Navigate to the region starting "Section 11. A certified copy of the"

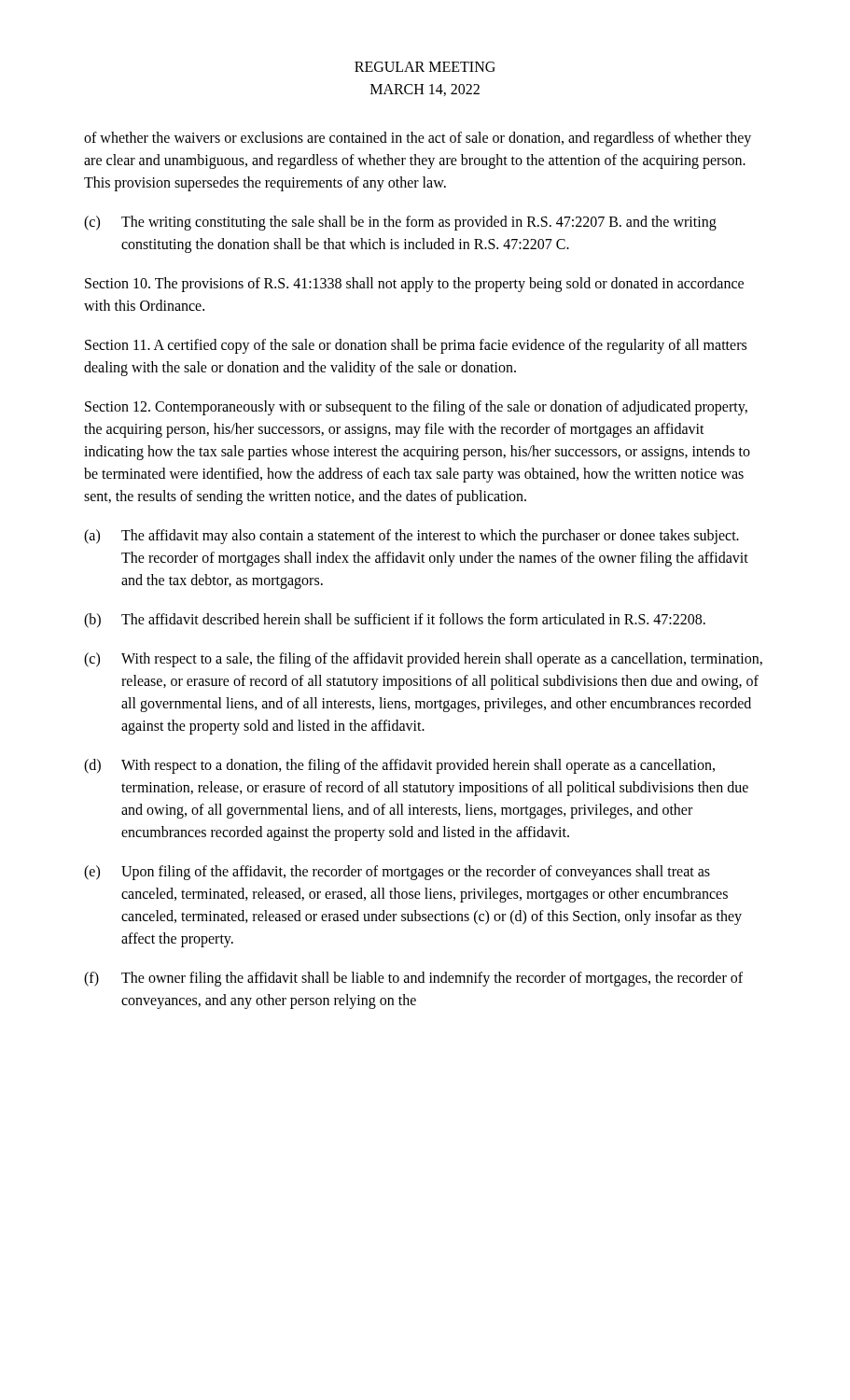(416, 356)
